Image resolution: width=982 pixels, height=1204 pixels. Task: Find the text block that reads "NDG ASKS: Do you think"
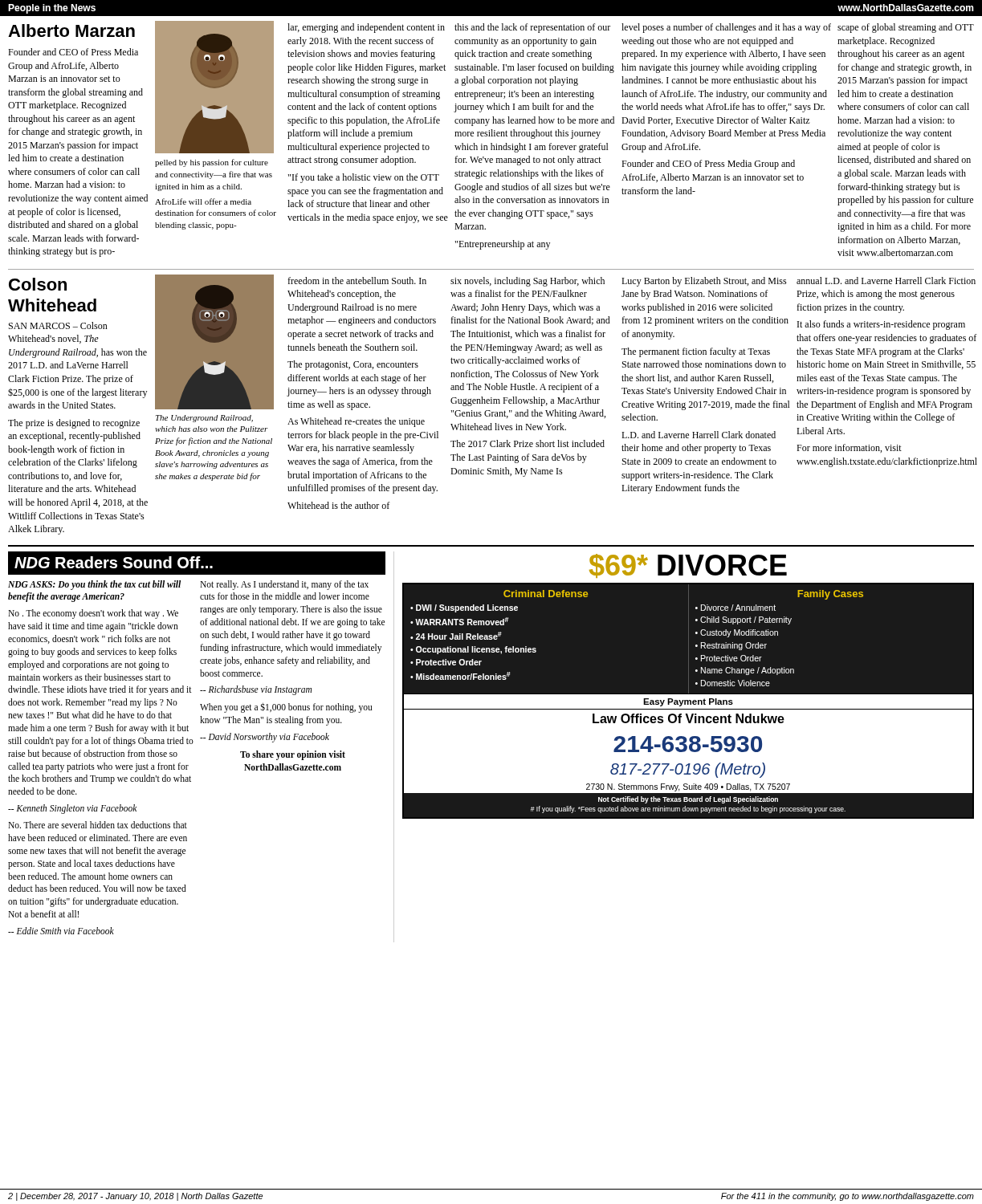click(x=101, y=697)
